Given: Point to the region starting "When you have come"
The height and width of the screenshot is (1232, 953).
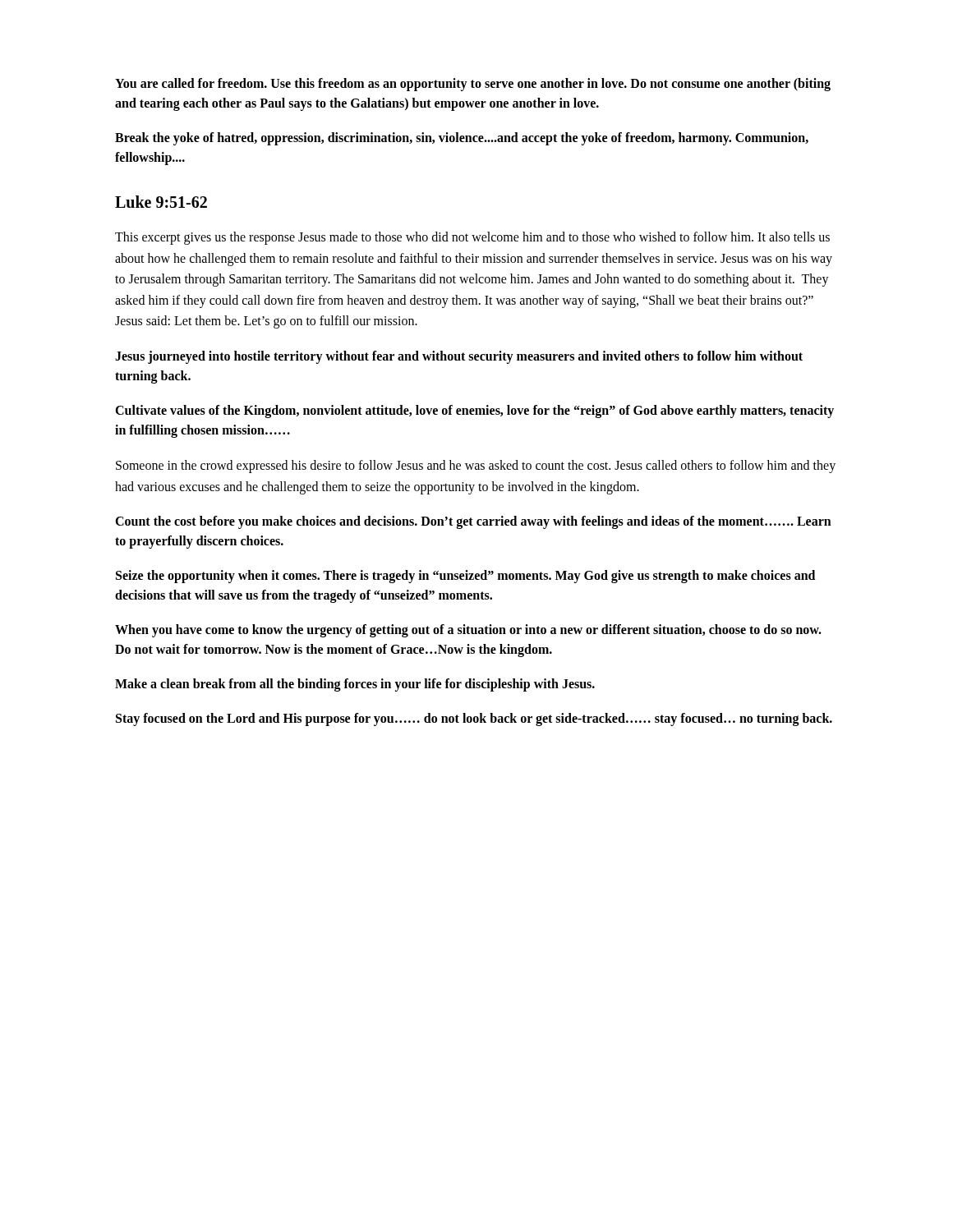Looking at the screenshot, I should [468, 640].
